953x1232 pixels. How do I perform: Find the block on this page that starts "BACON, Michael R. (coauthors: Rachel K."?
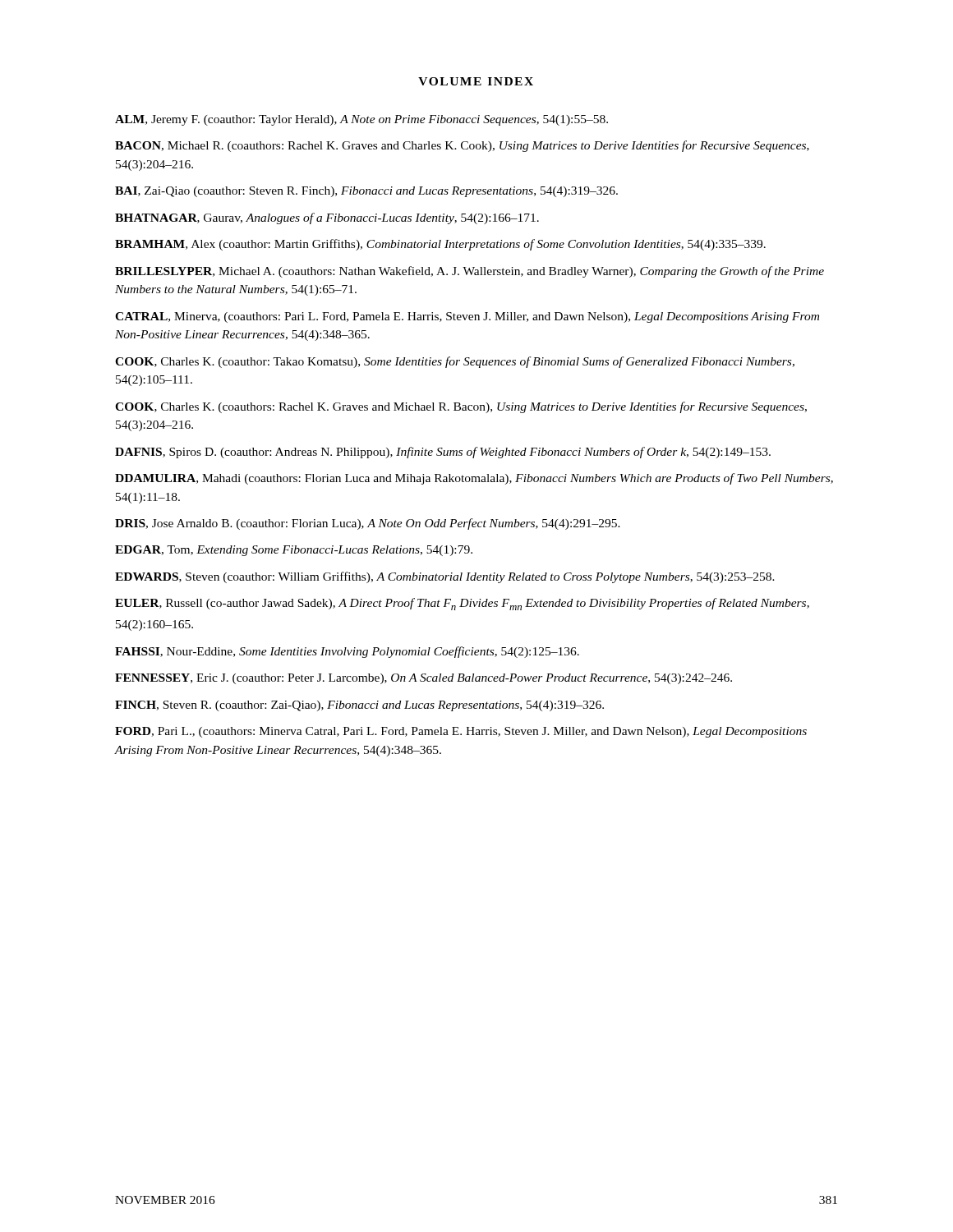(476, 155)
